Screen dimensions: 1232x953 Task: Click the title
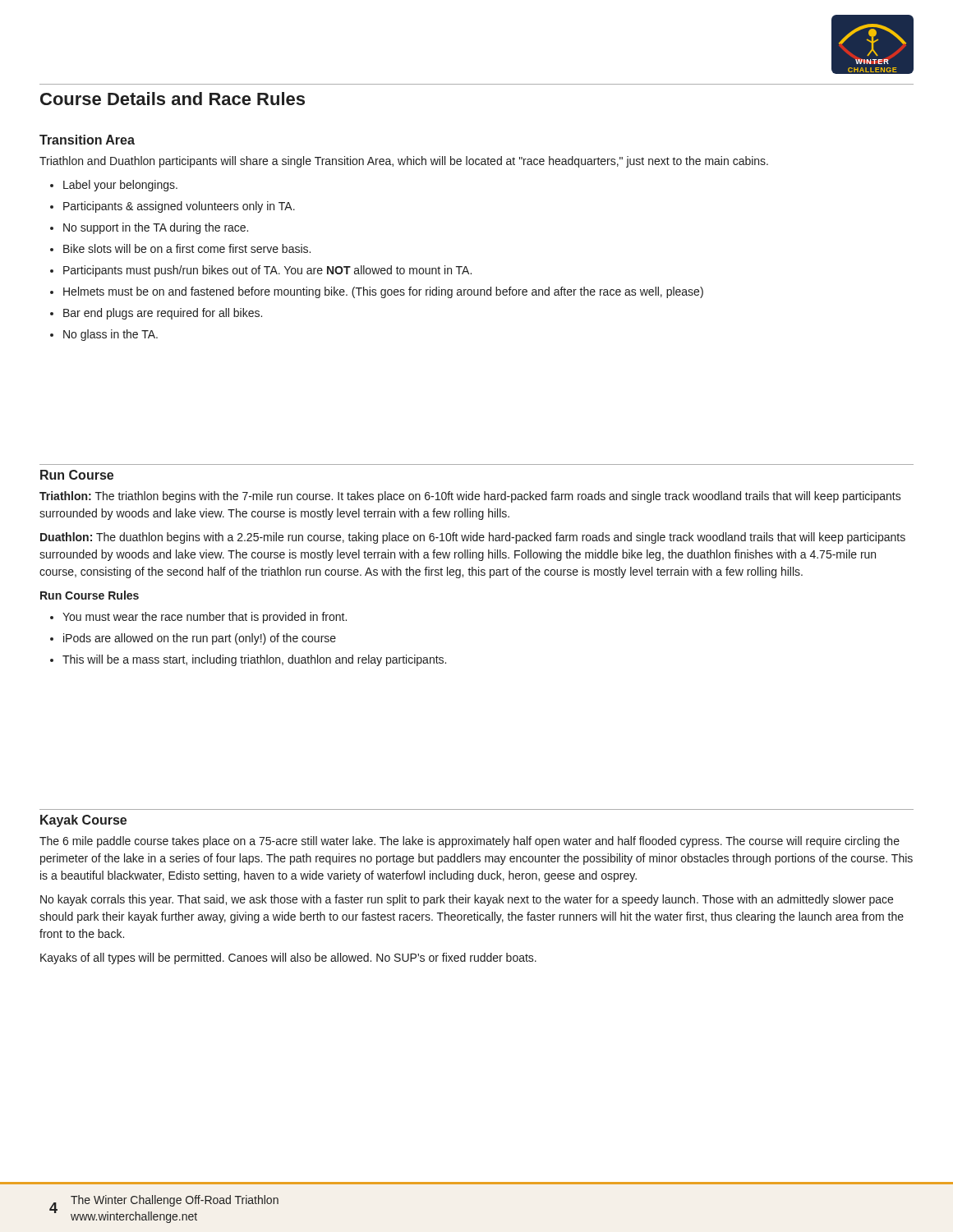pos(173,99)
